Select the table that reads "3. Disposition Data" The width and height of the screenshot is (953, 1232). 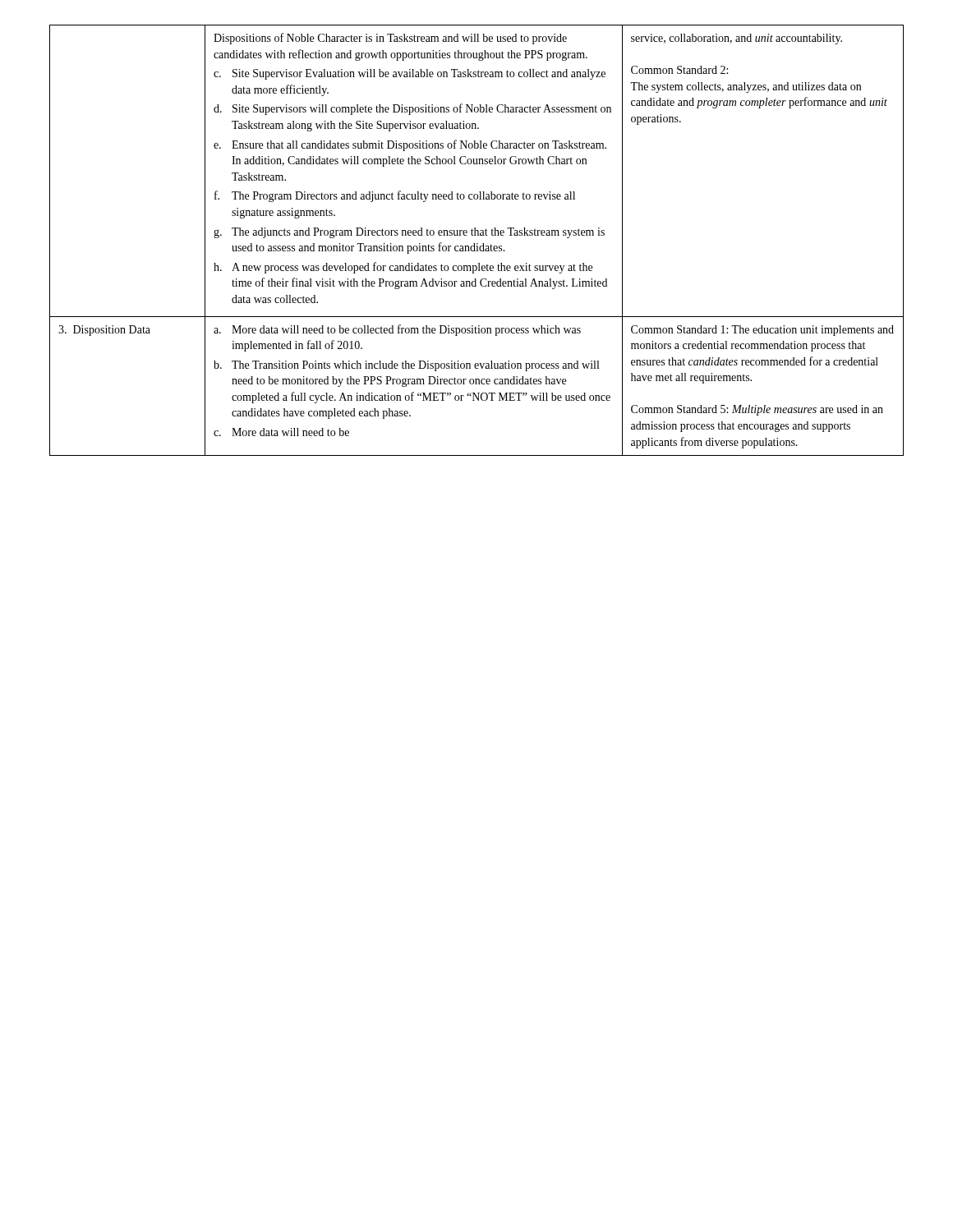click(476, 240)
